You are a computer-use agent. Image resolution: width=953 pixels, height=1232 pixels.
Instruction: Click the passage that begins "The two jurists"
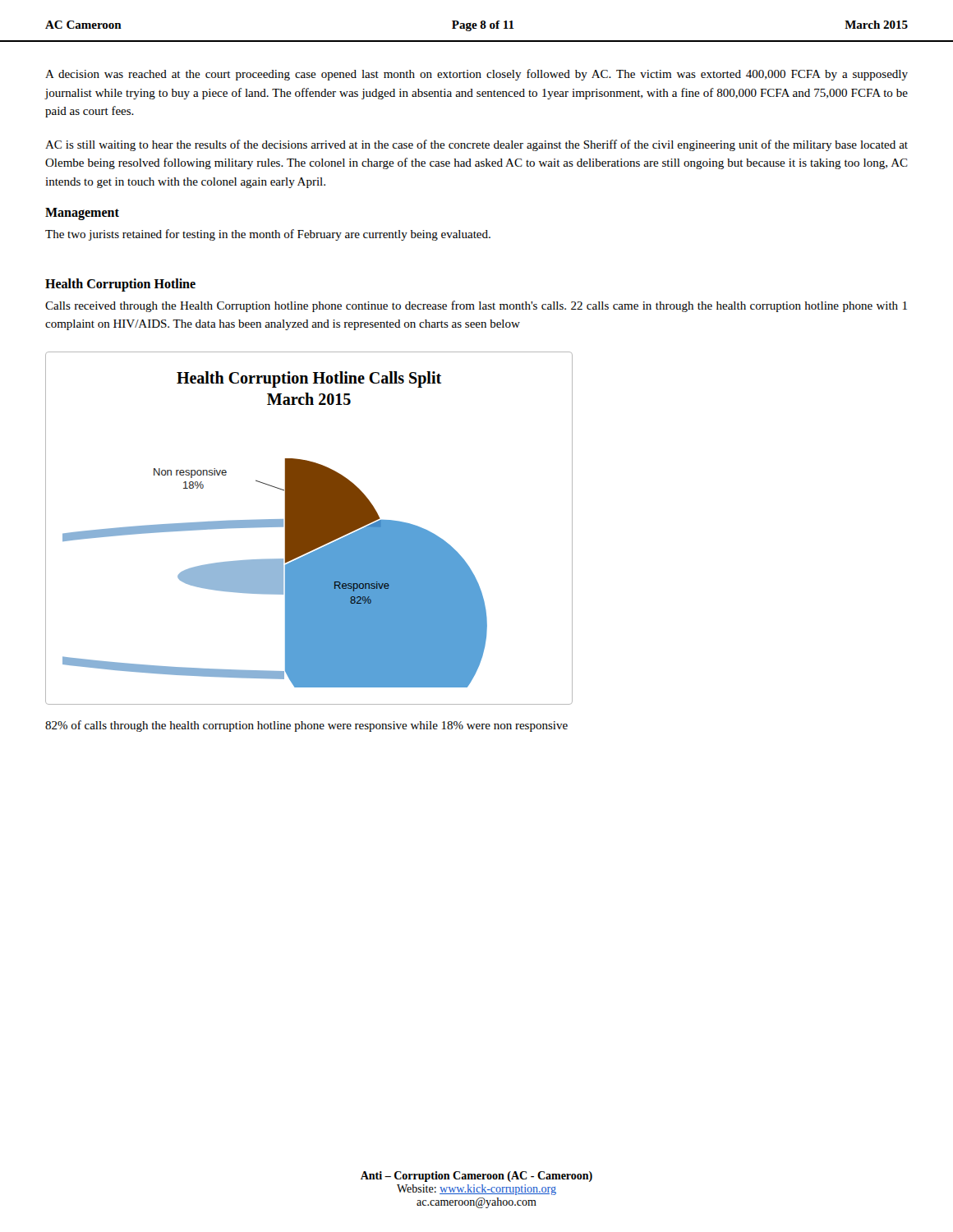[268, 234]
